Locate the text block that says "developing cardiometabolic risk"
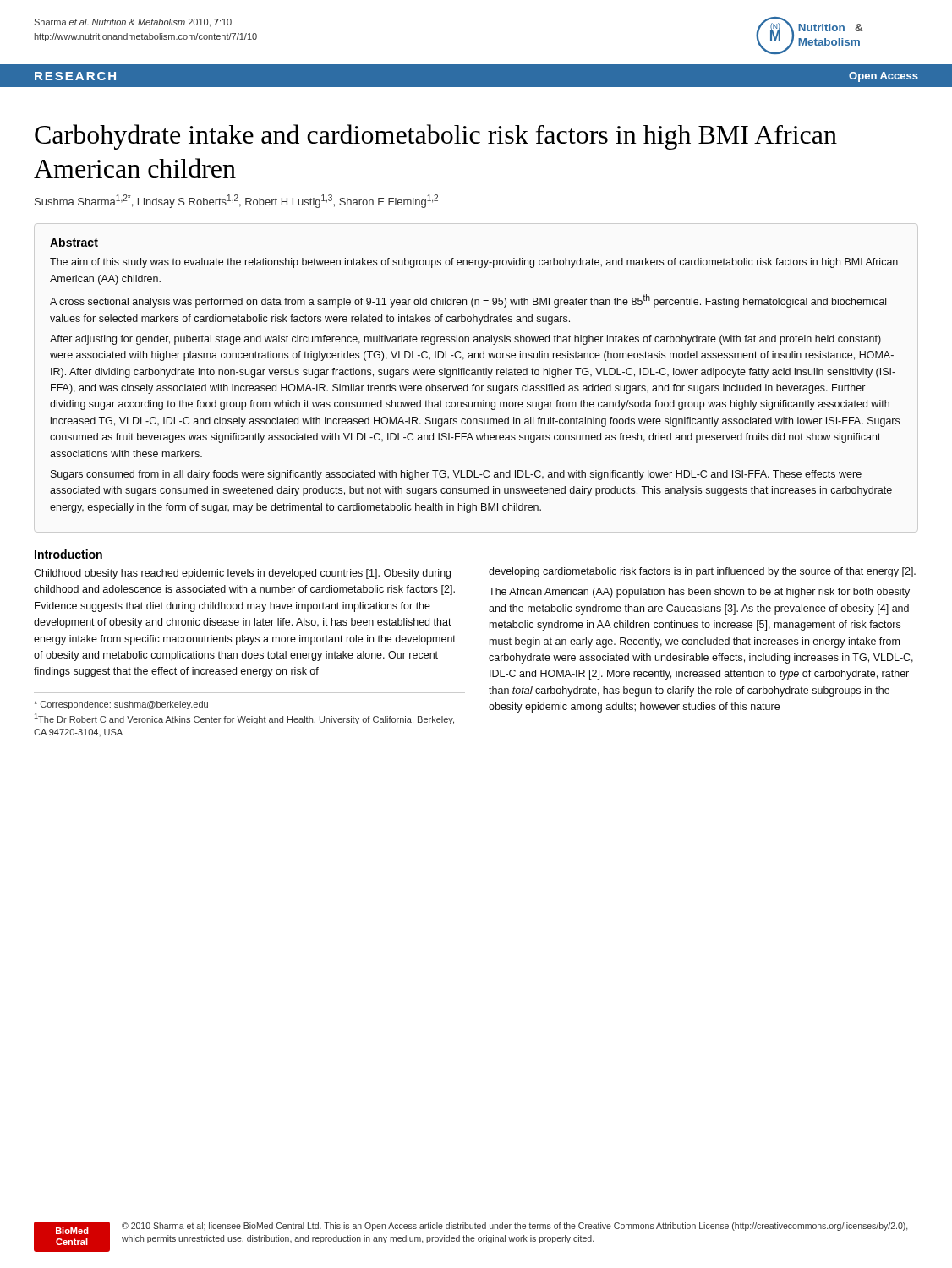 (703, 640)
